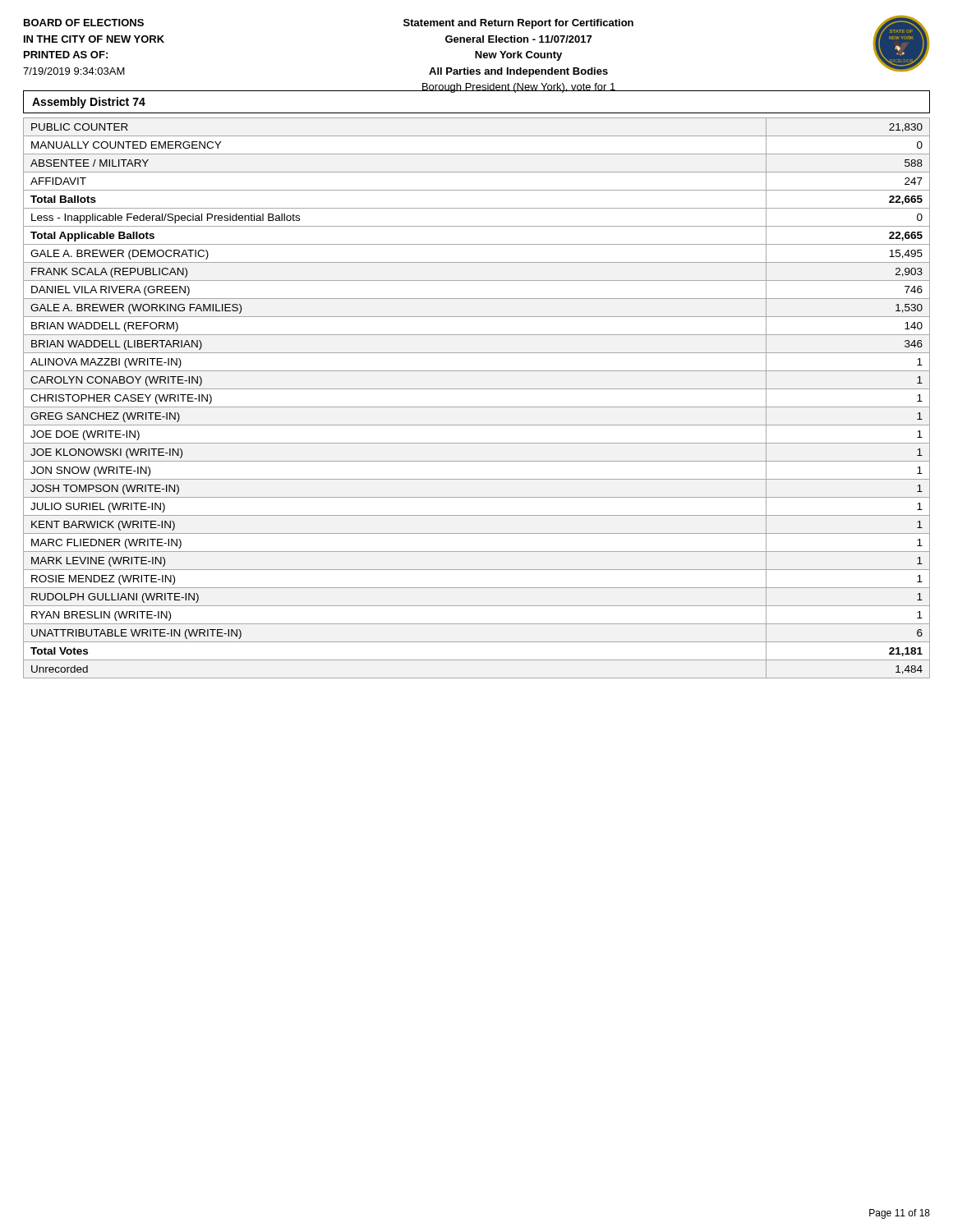Image resolution: width=953 pixels, height=1232 pixels.
Task: Navigate to the passage starting "Assembly District 74"
Action: 89,102
